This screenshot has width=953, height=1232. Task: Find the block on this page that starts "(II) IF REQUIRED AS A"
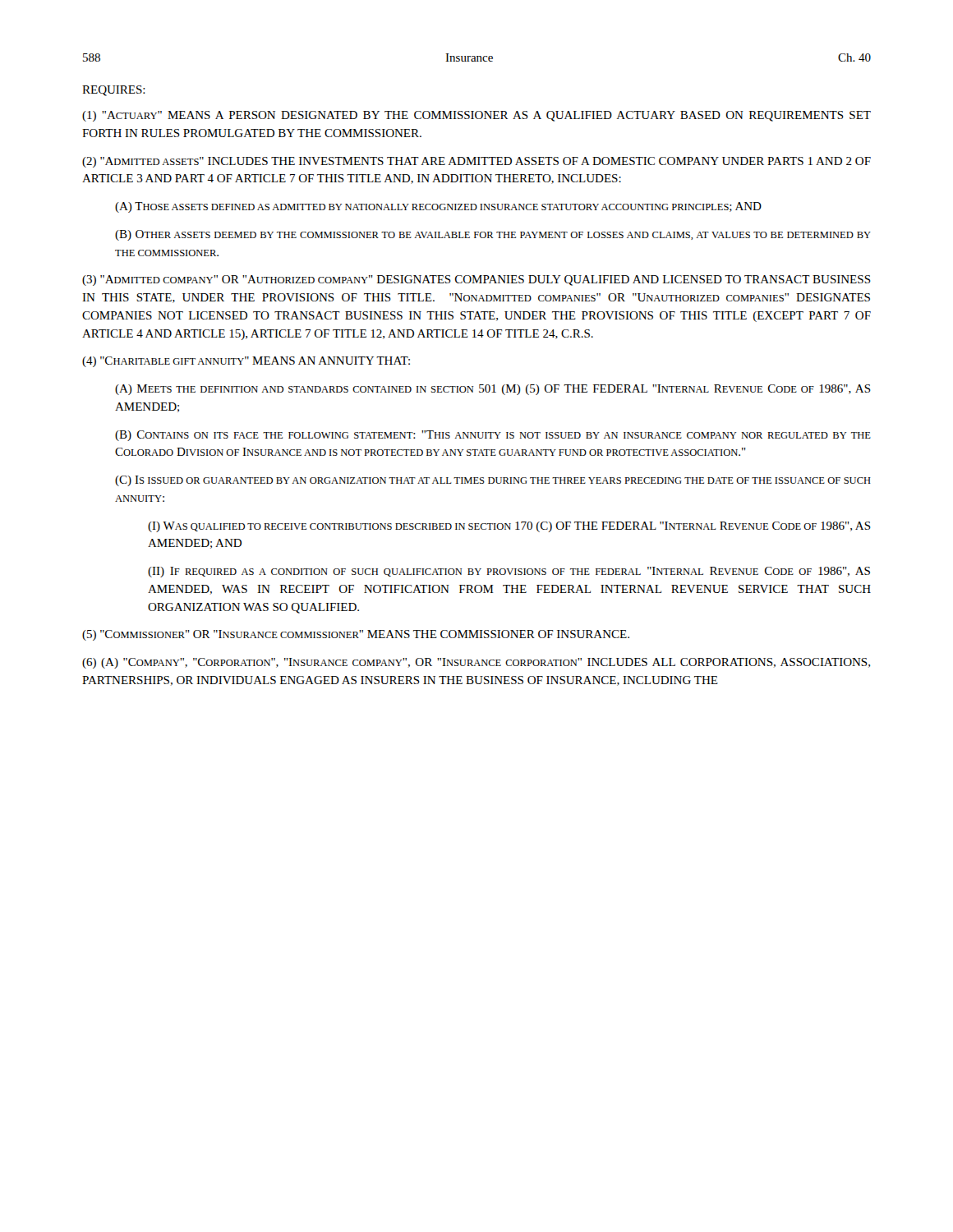[x=509, y=589]
